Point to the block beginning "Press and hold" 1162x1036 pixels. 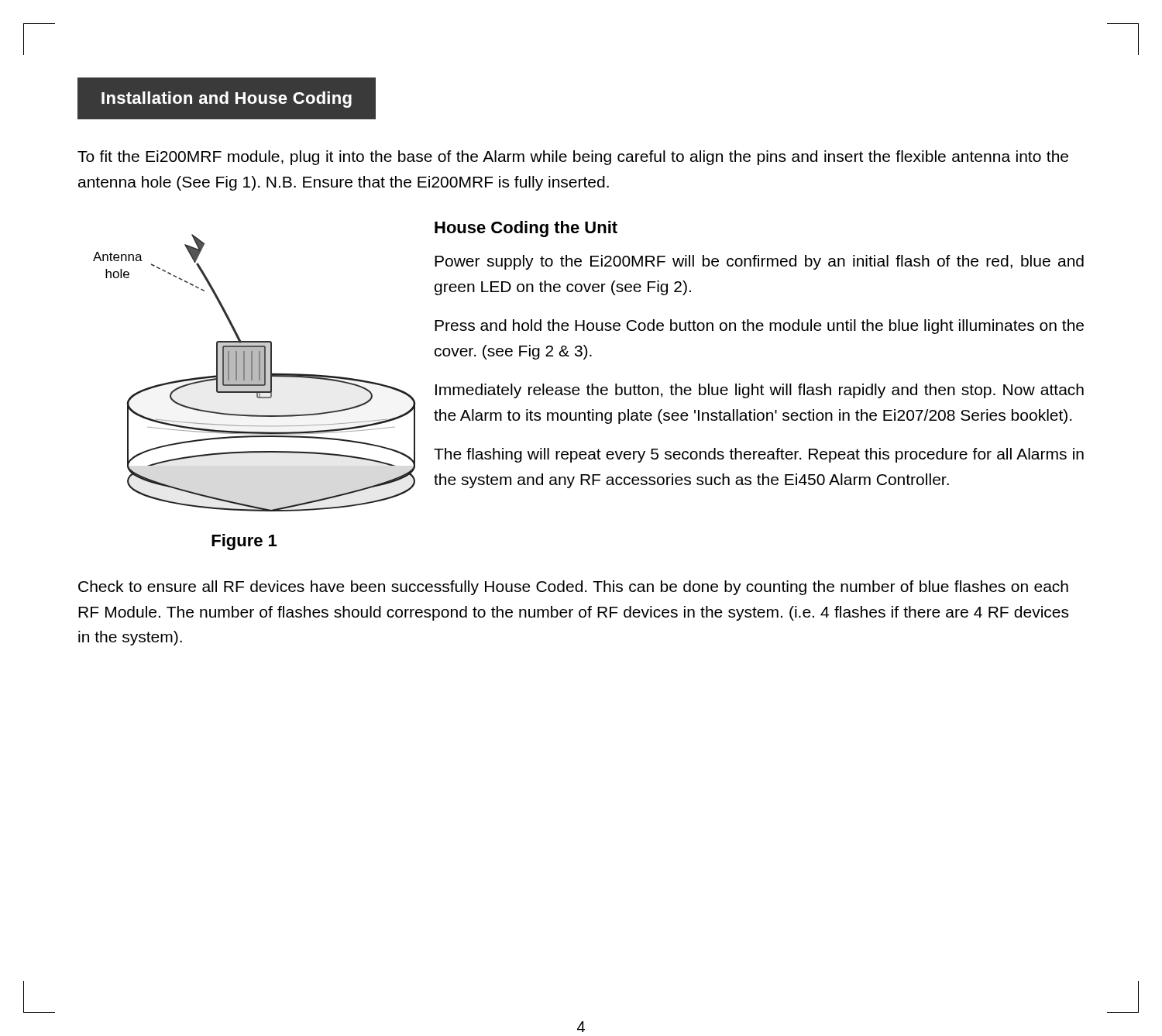click(759, 338)
